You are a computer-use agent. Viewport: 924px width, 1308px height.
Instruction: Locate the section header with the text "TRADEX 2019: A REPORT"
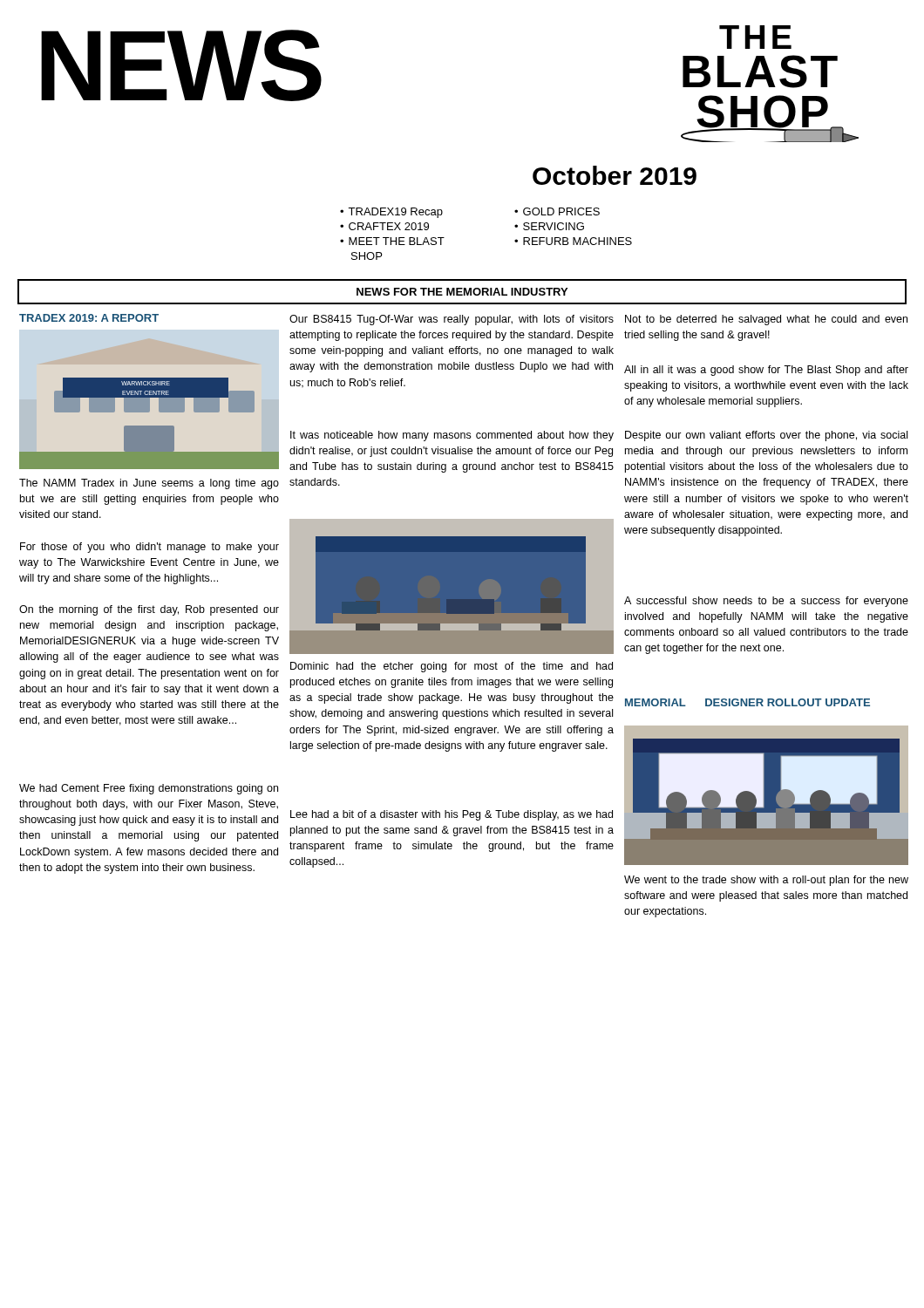[89, 318]
